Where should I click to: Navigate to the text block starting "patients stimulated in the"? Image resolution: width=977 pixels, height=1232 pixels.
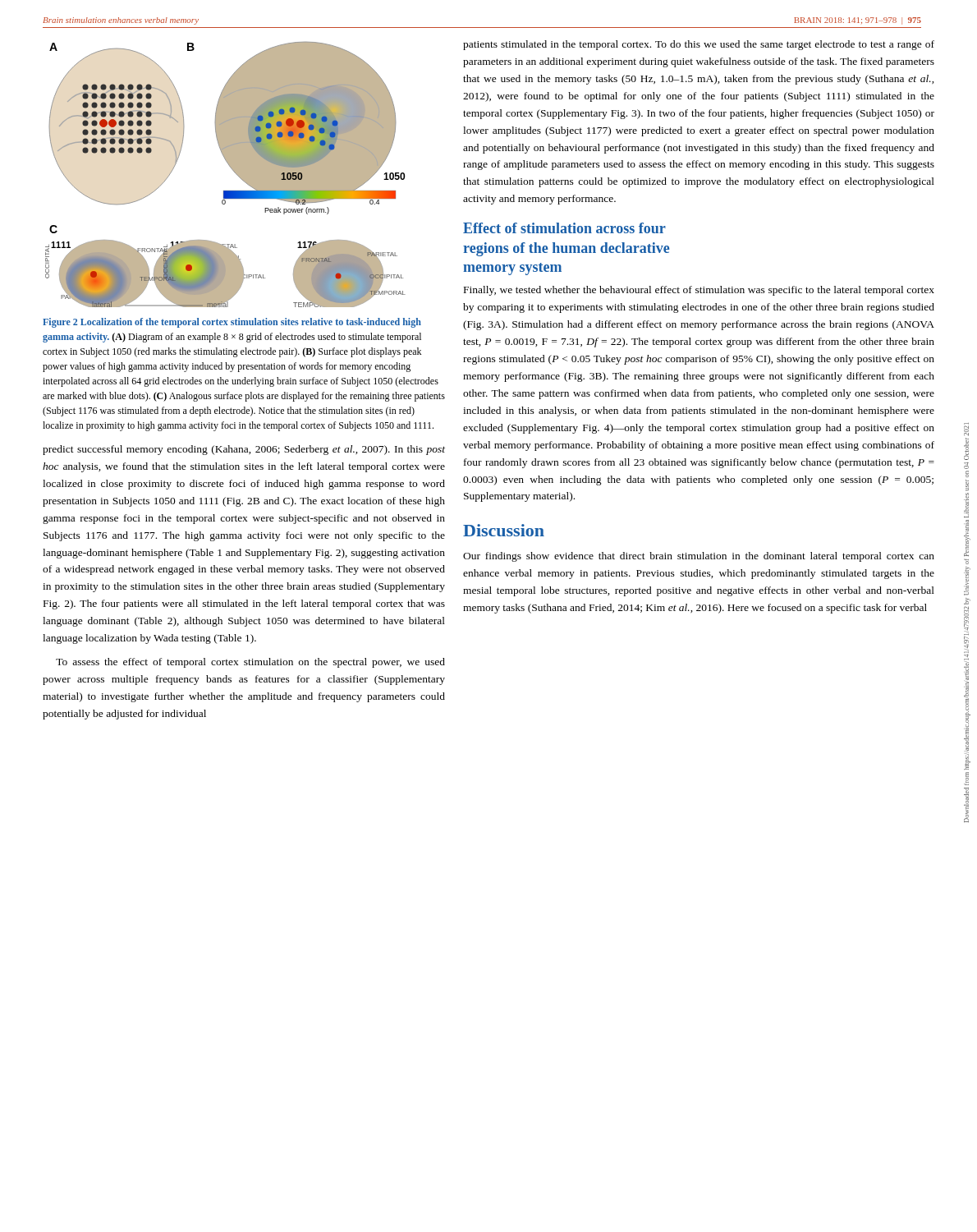(699, 122)
